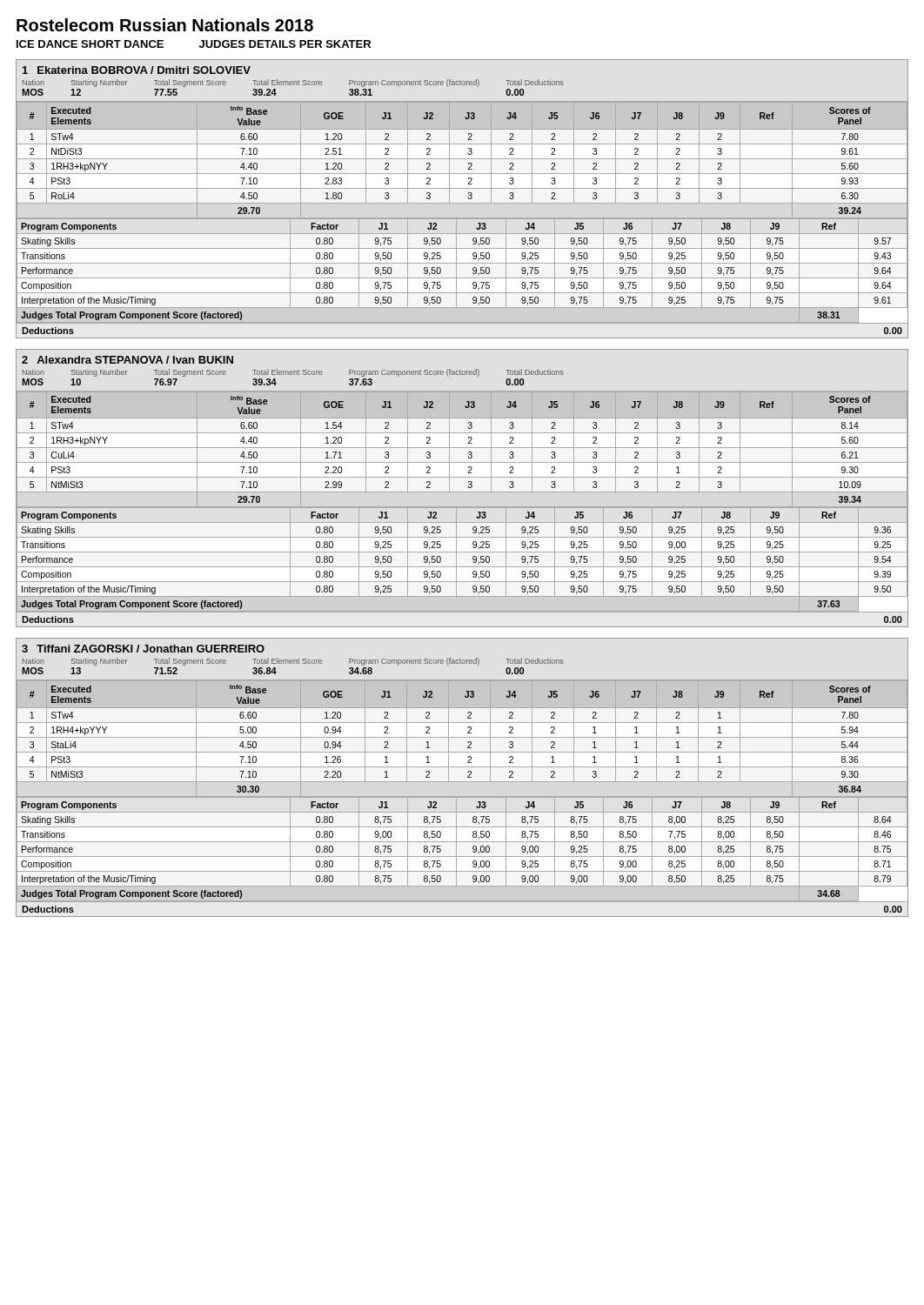Click the title
This screenshot has height=1305, width=924.
coord(165,25)
